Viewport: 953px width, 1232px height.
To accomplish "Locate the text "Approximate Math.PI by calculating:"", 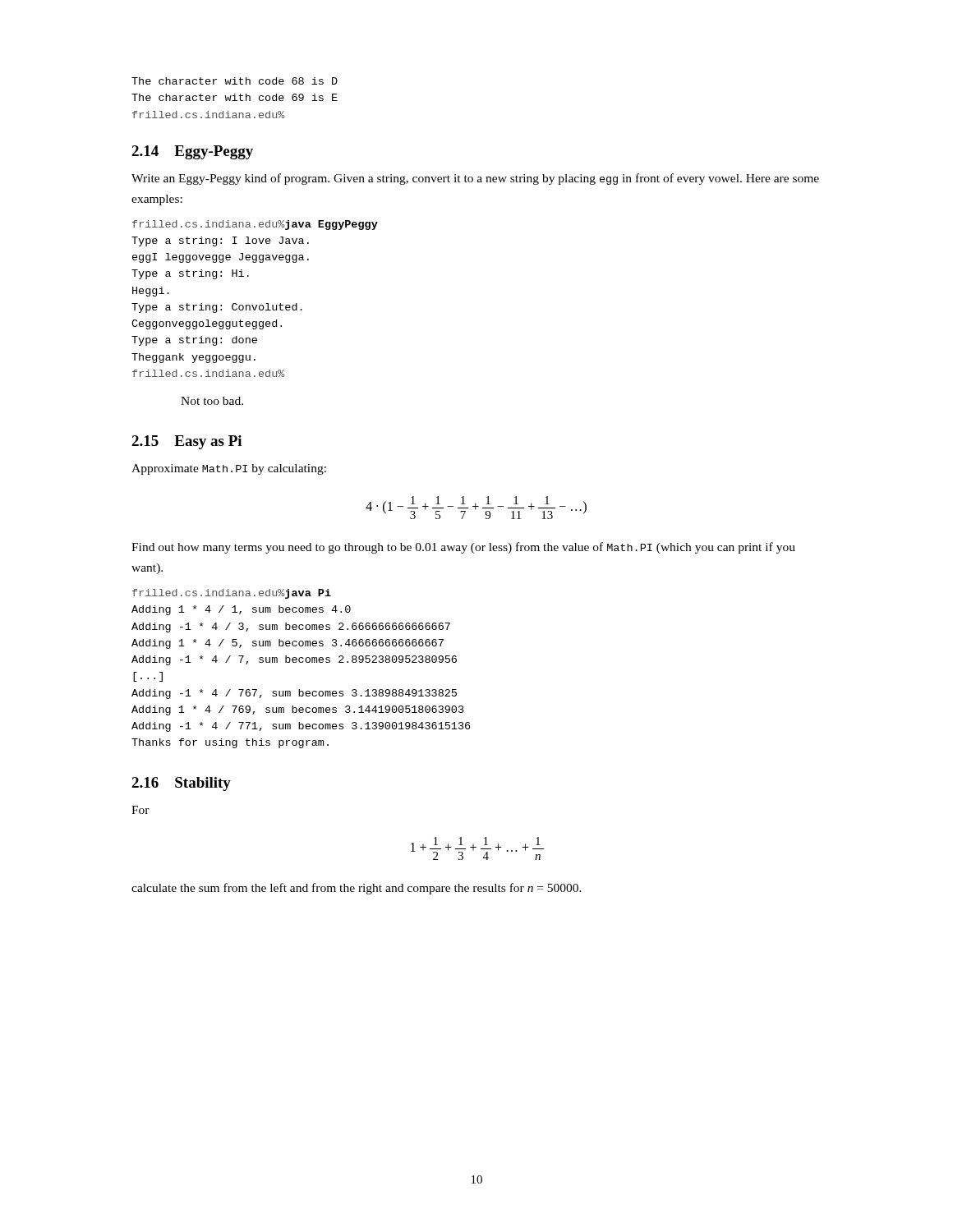I will [x=229, y=468].
